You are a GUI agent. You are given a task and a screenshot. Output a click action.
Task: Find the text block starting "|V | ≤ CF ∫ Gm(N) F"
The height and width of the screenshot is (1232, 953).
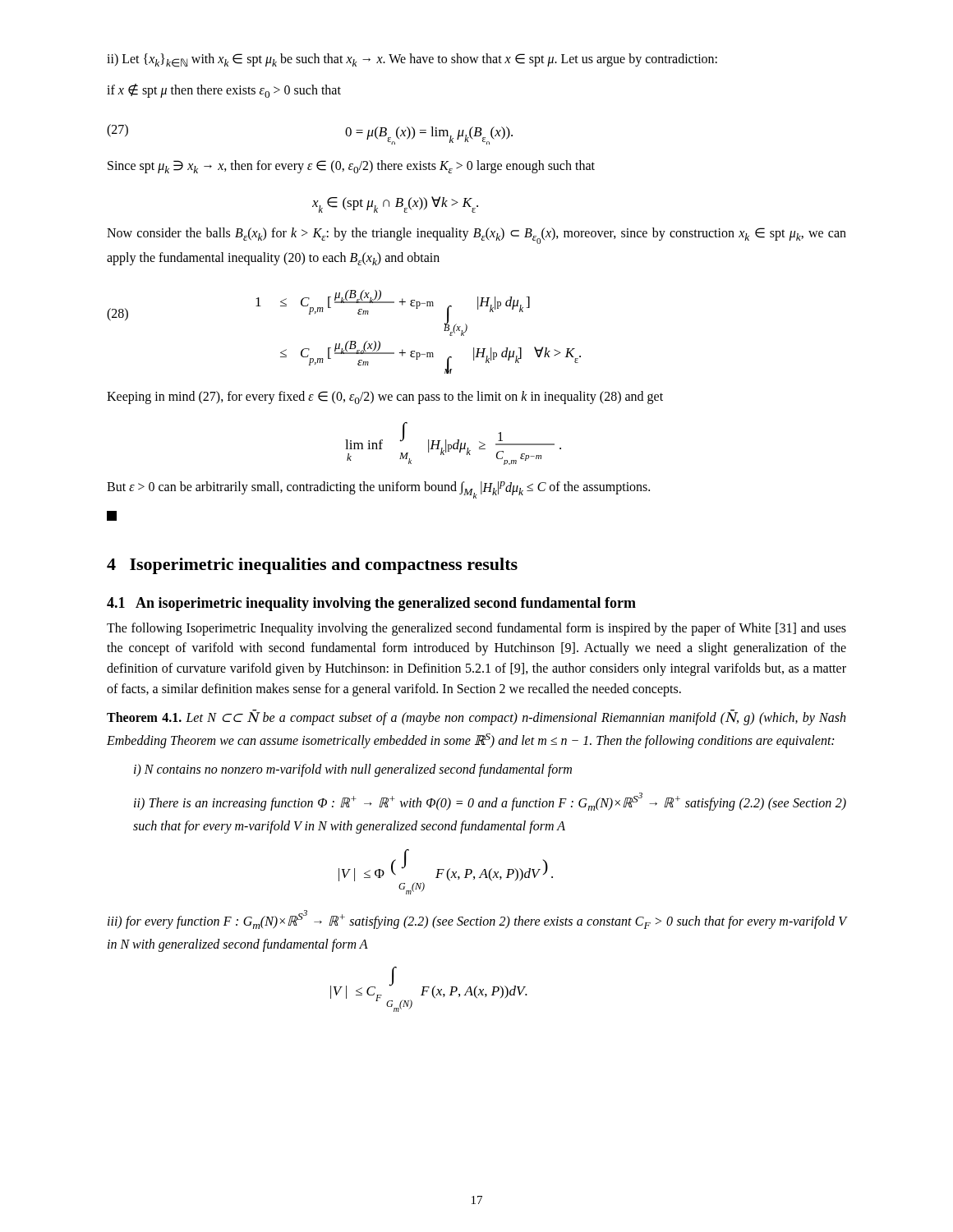tap(476, 989)
